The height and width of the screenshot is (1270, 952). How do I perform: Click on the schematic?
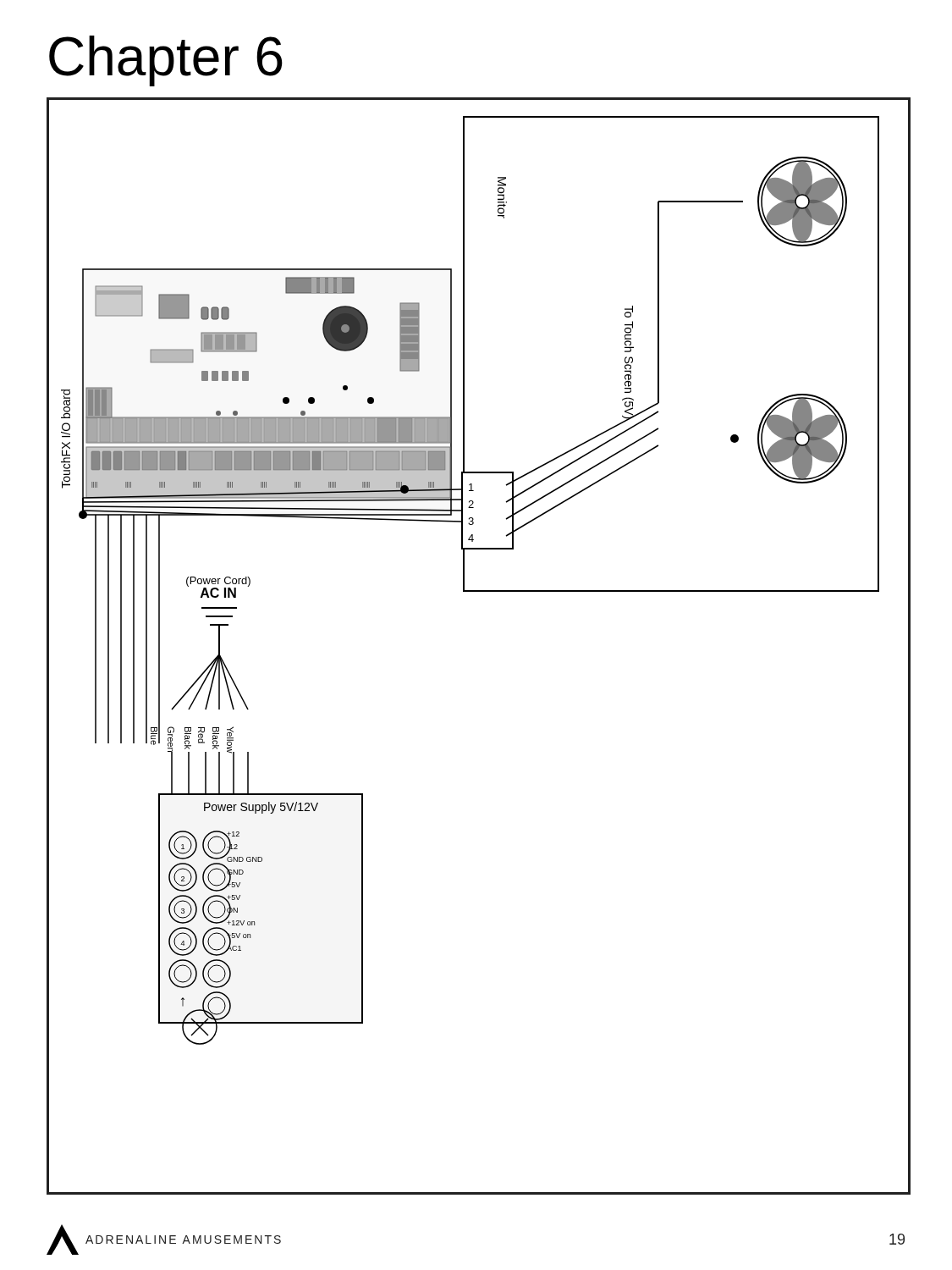click(479, 646)
